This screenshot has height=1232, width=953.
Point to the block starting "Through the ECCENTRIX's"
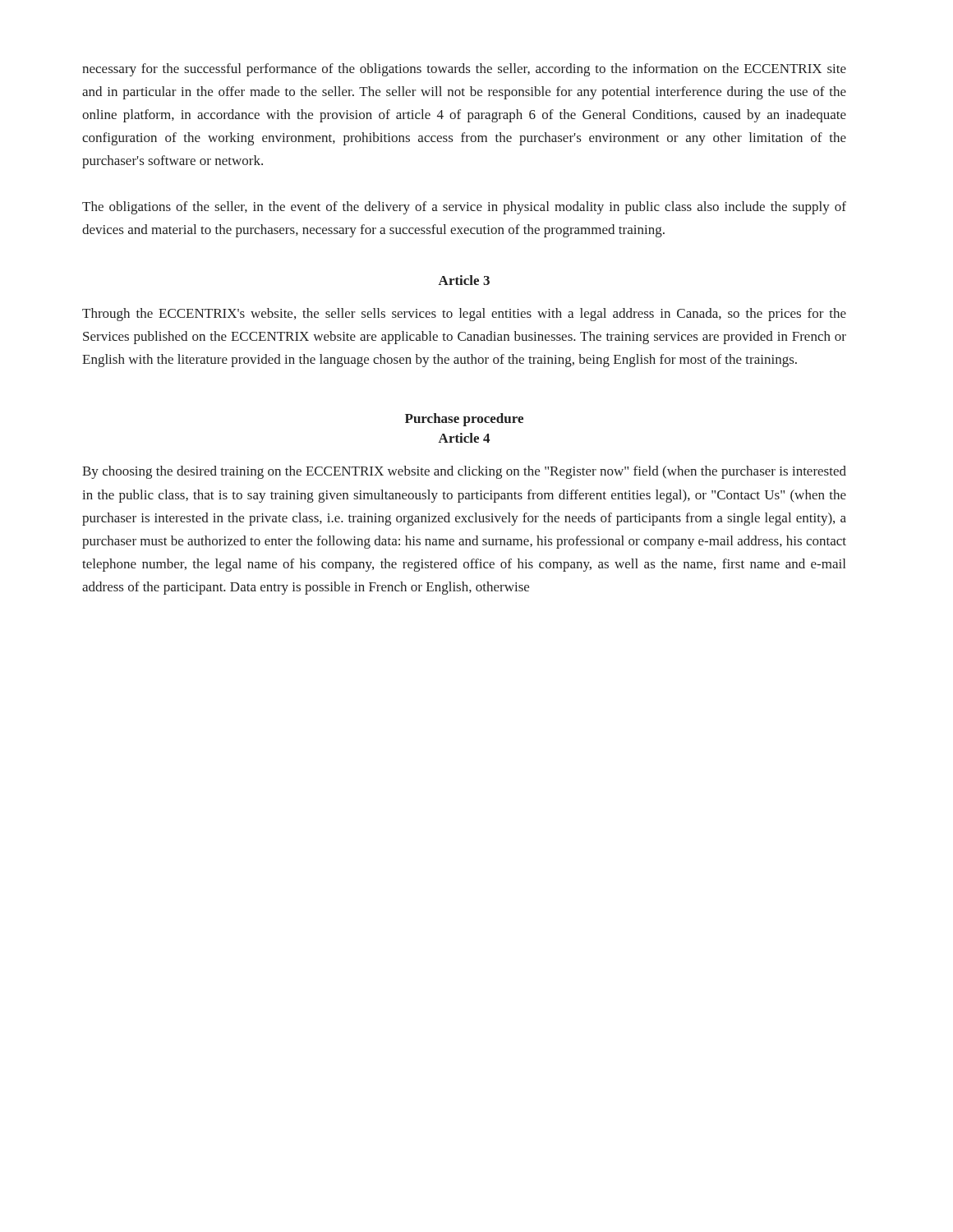coord(464,337)
